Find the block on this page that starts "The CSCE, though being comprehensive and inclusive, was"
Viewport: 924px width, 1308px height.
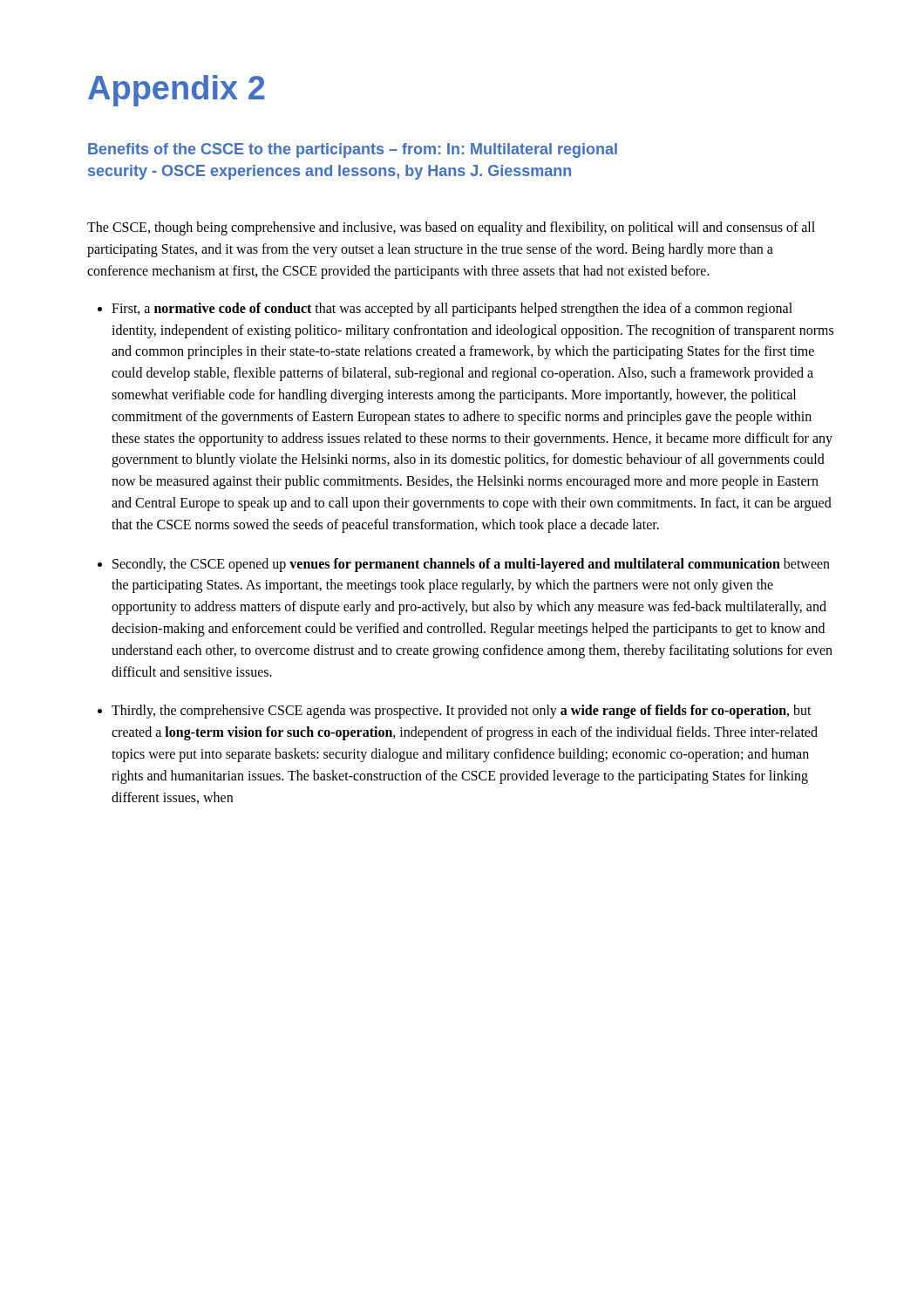click(451, 249)
